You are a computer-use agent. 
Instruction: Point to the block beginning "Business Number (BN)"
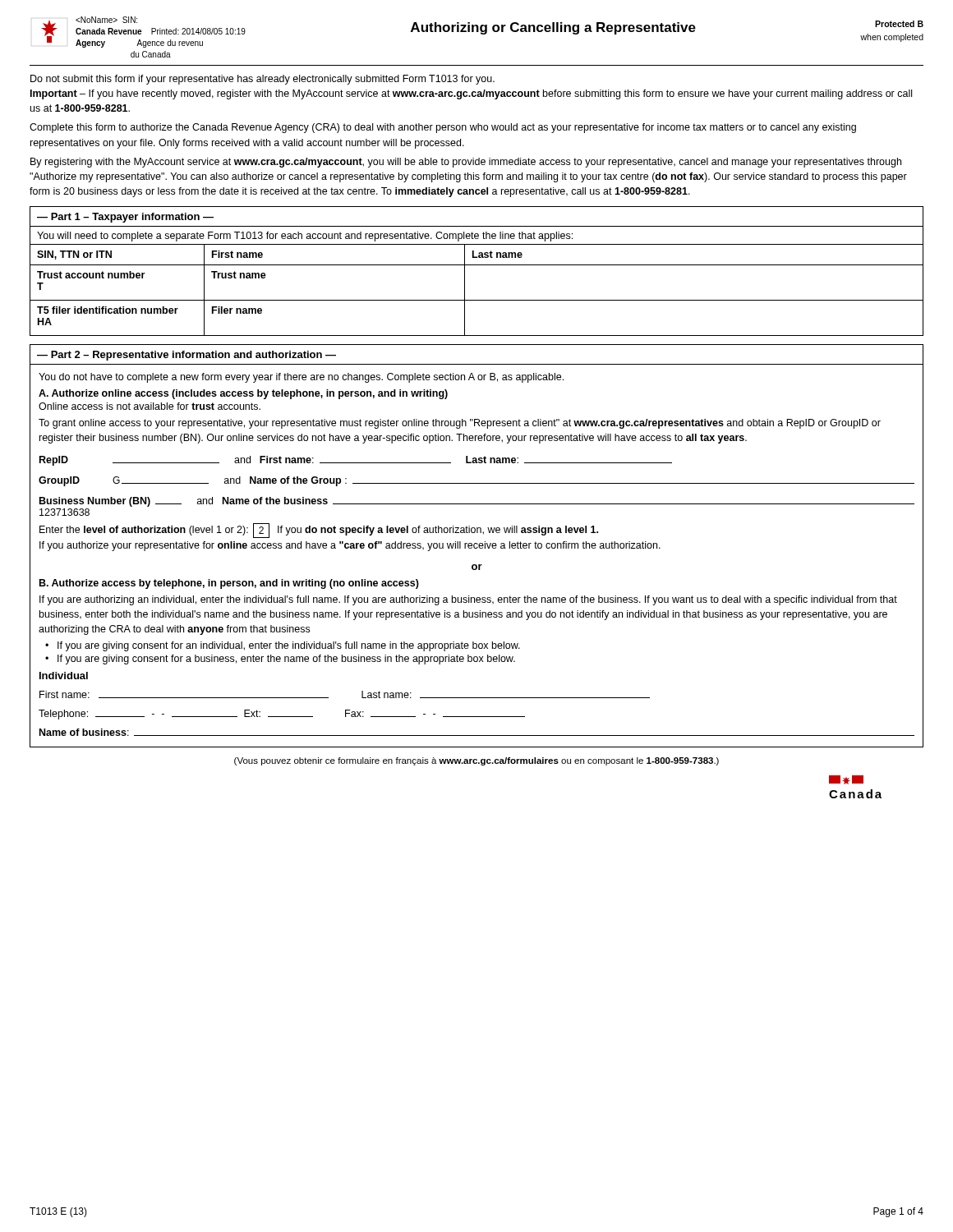[476, 505]
